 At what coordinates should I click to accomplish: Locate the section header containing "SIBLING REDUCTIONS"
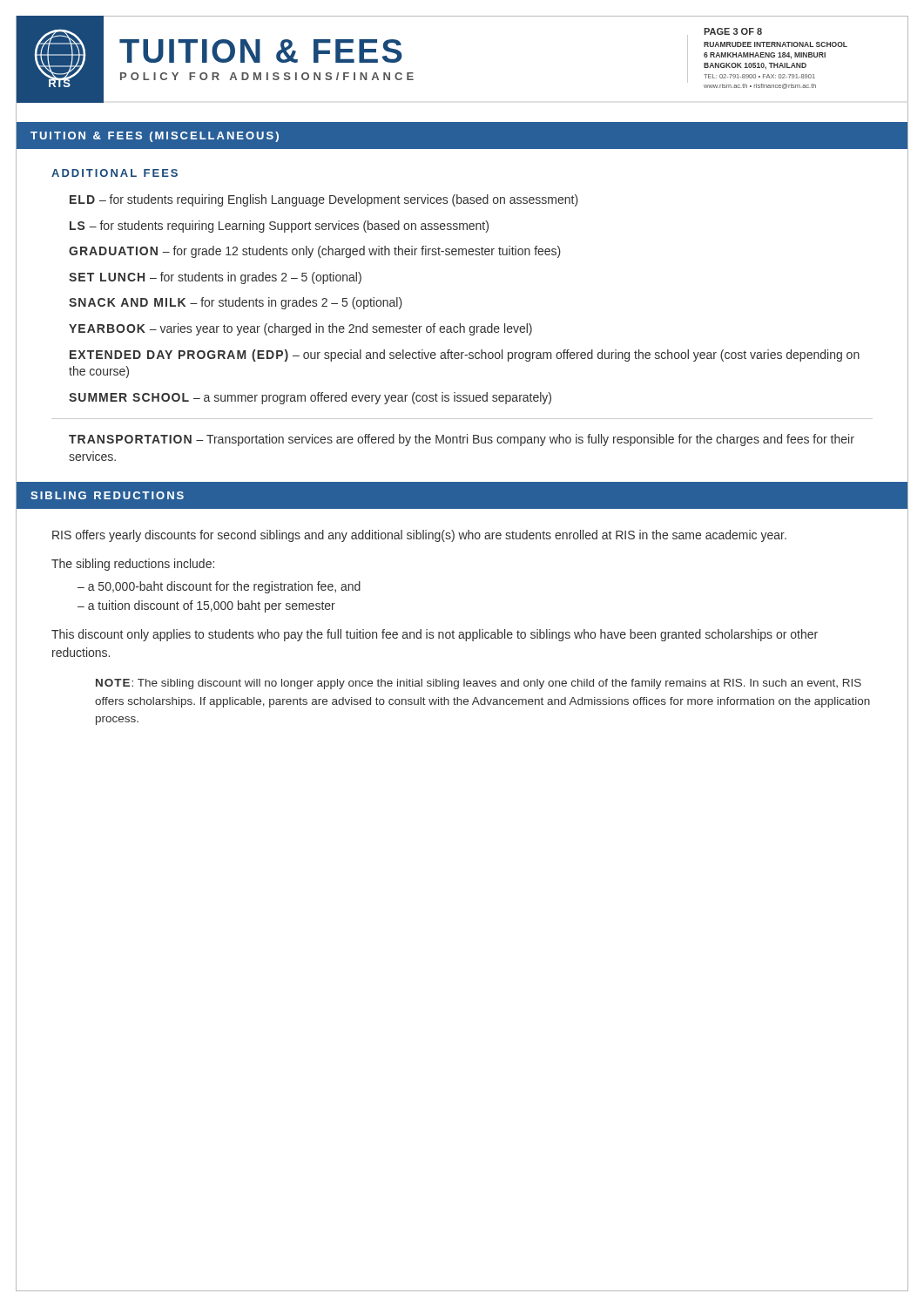point(108,495)
